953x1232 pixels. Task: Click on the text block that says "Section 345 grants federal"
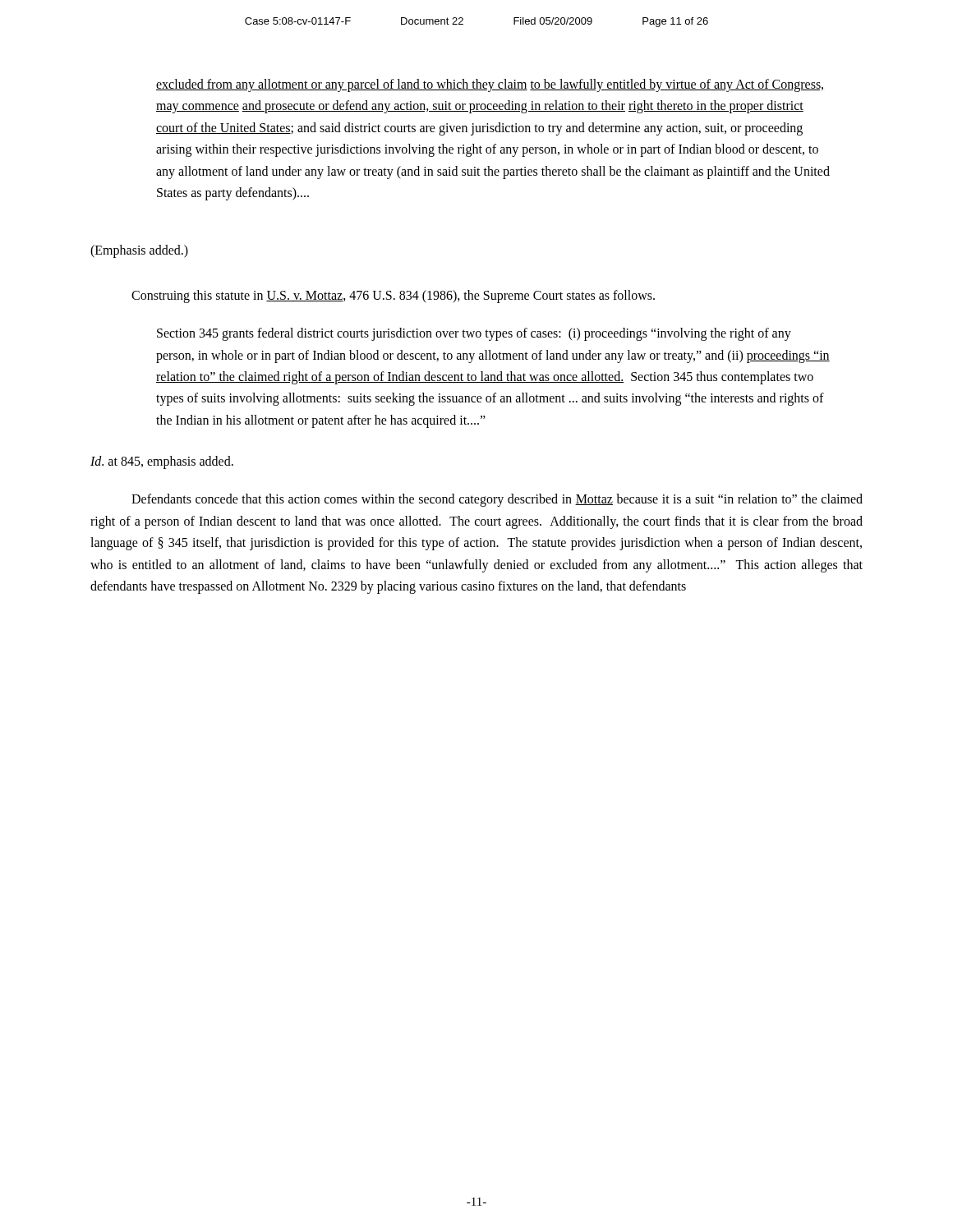[493, 377]
